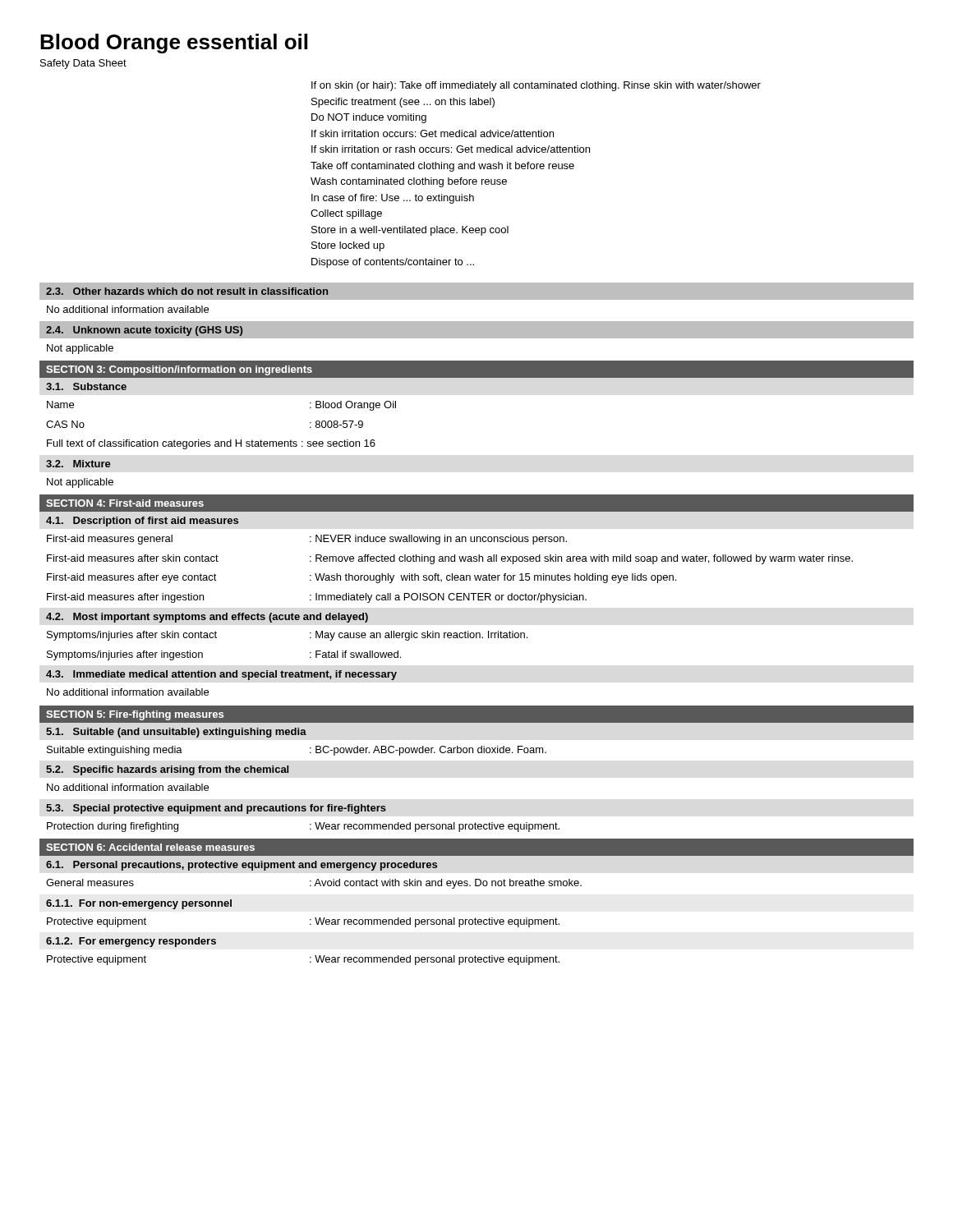Click the title
Image resolution: width=953 pixels, height=1232 pixels.
476,42
